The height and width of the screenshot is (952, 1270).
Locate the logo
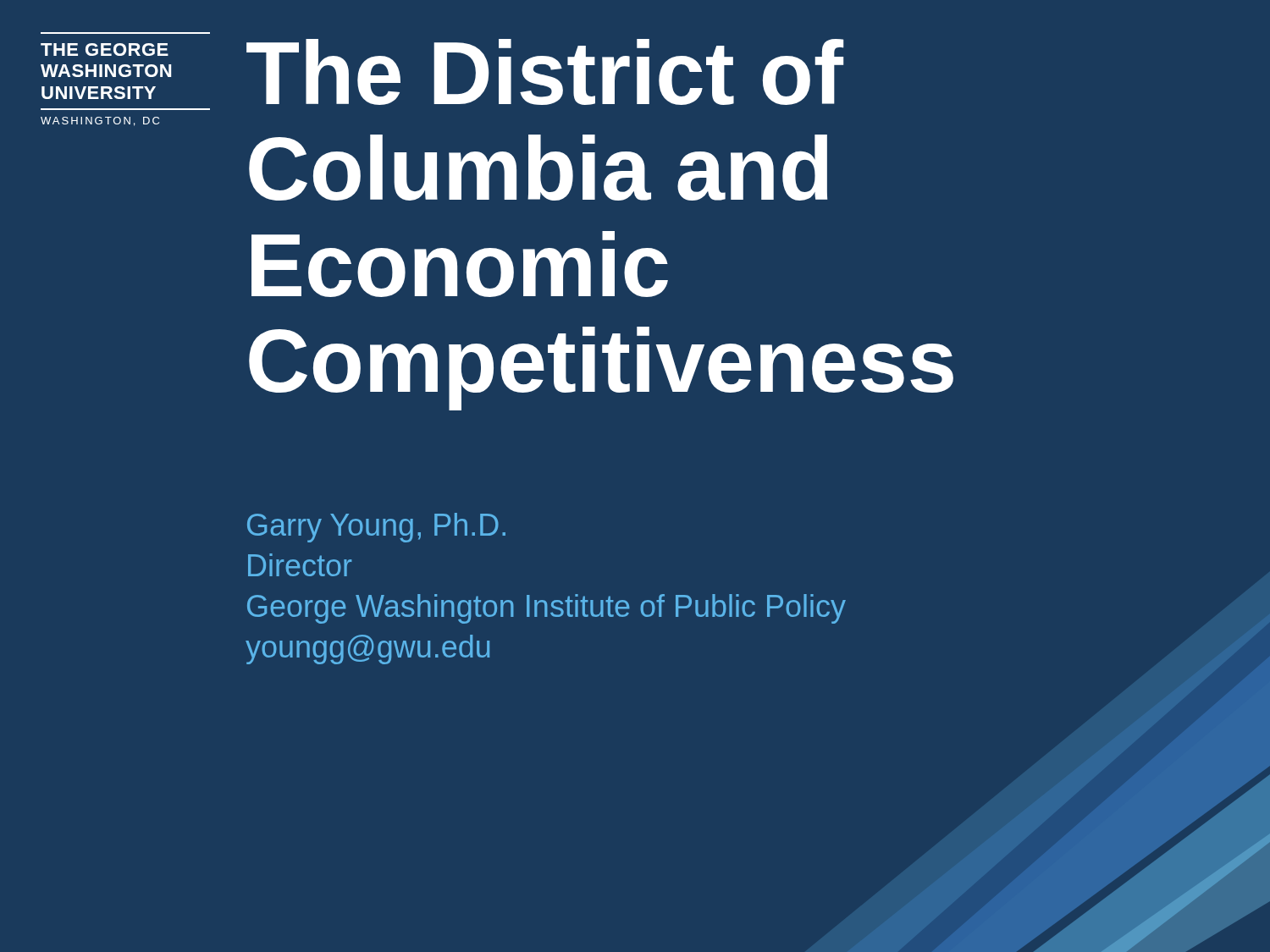click(x=125, y=79)
